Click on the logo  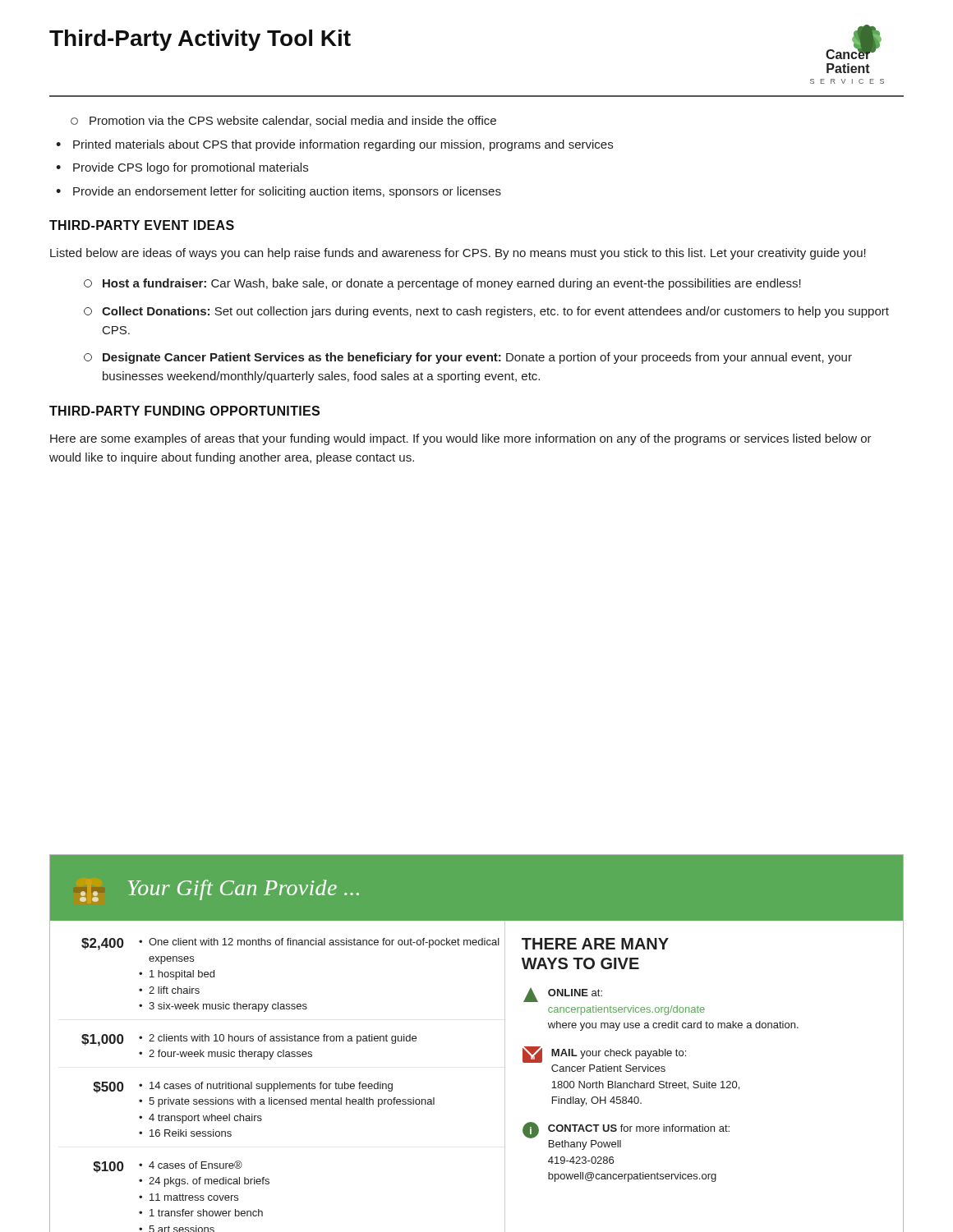coord(850,57)
